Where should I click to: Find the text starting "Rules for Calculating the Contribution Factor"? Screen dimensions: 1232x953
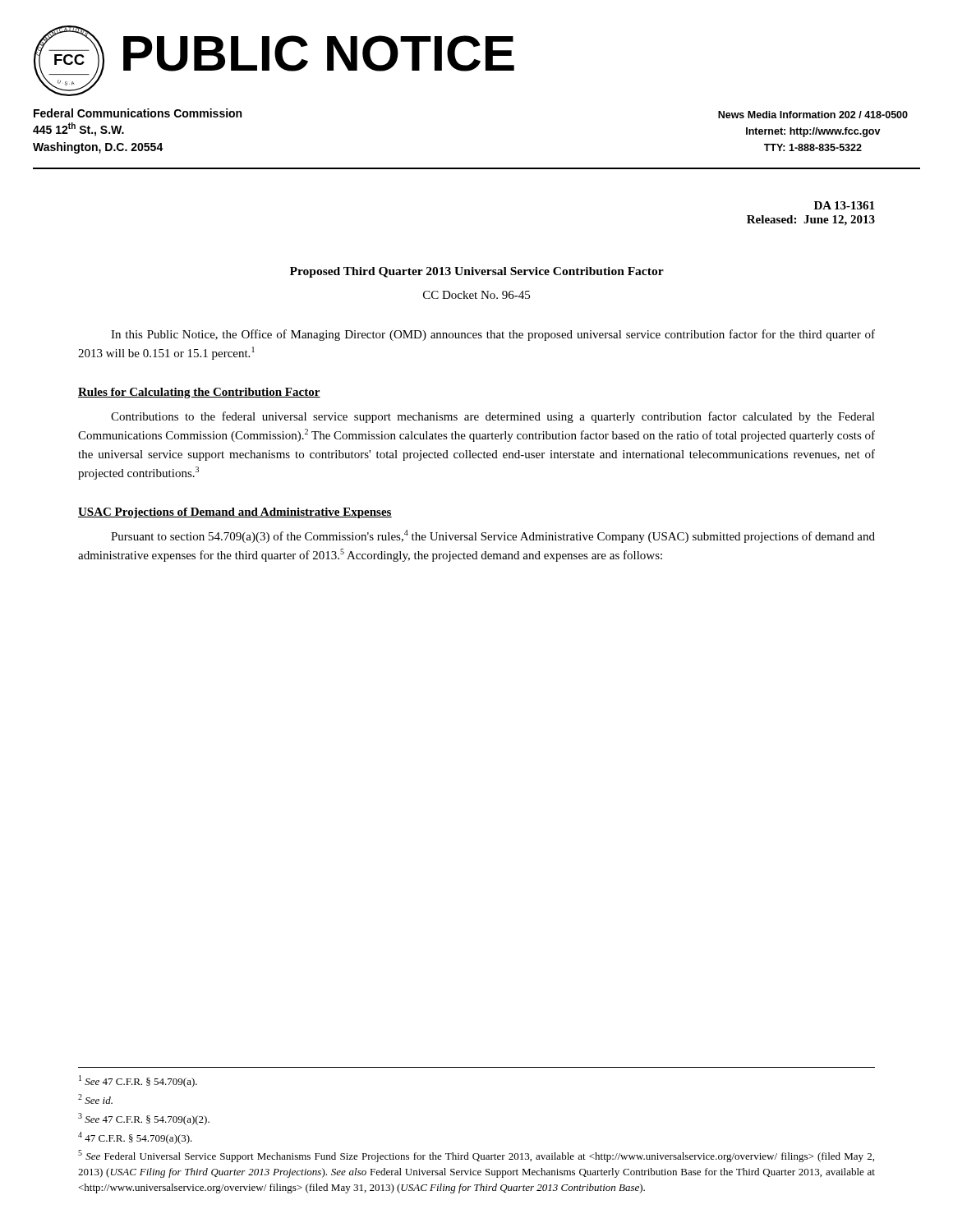[x=199, y=393]
